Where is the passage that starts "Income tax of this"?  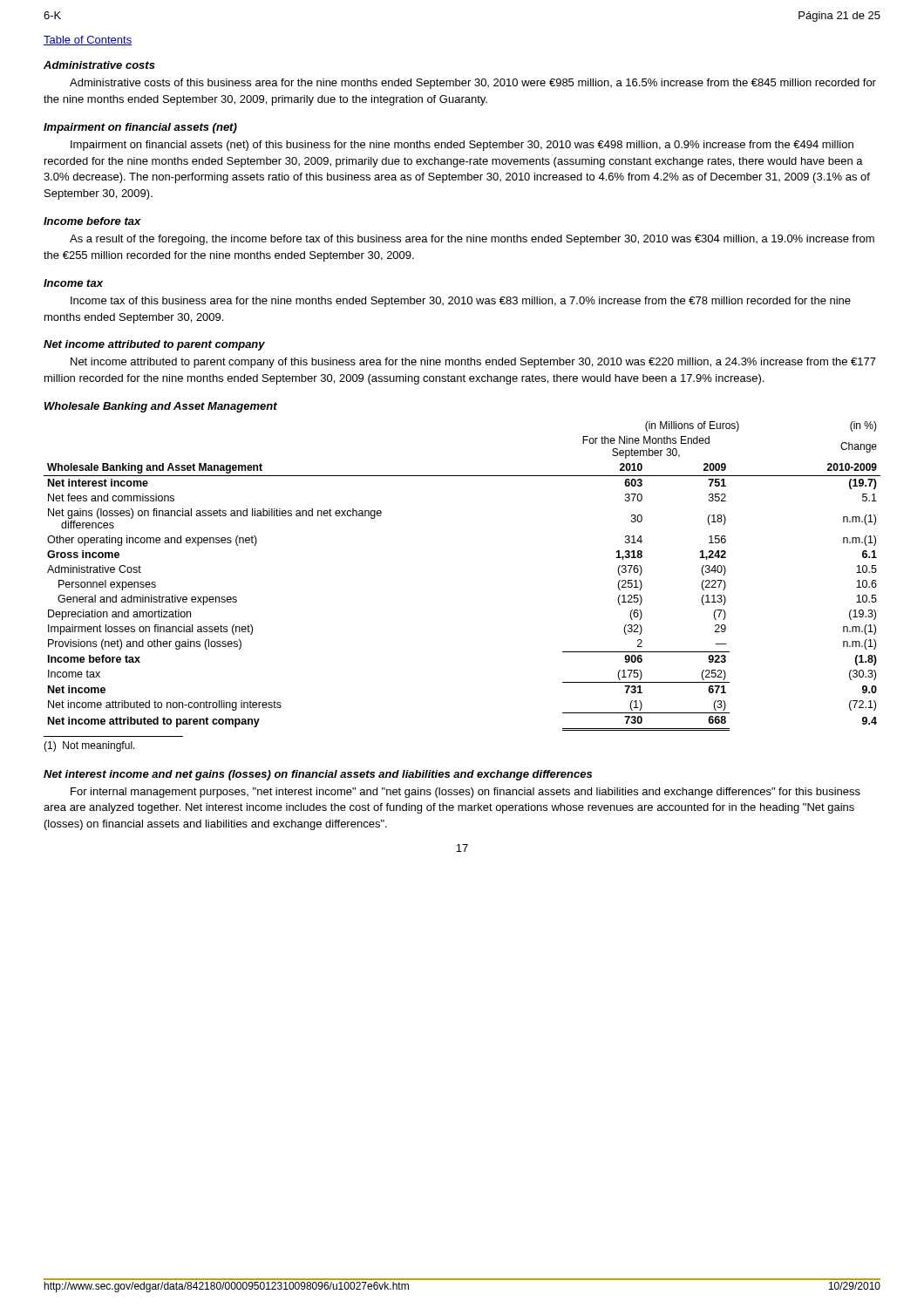click(x=447, y=308)
